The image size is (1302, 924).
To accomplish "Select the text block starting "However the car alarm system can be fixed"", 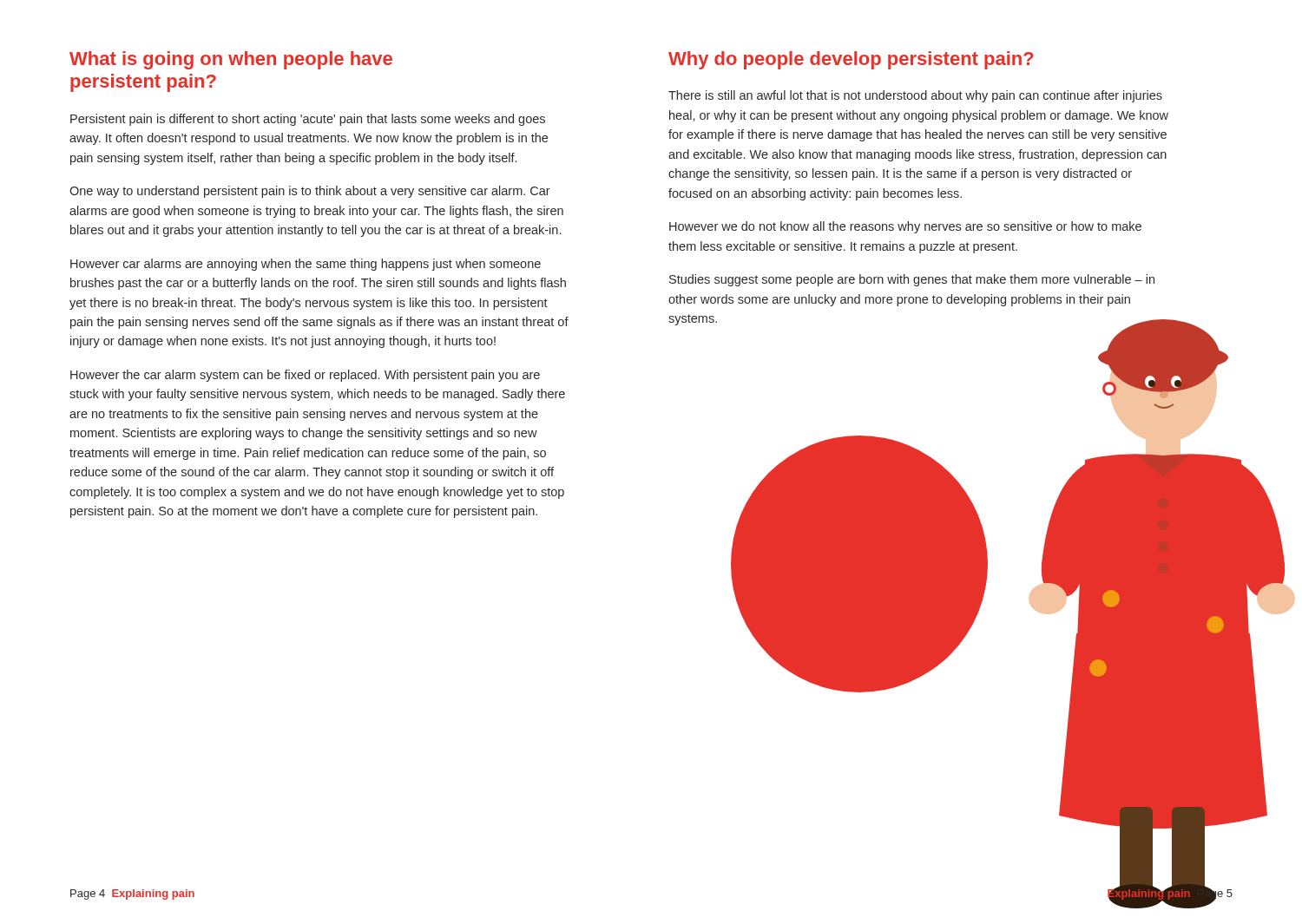I will (317, 443).
